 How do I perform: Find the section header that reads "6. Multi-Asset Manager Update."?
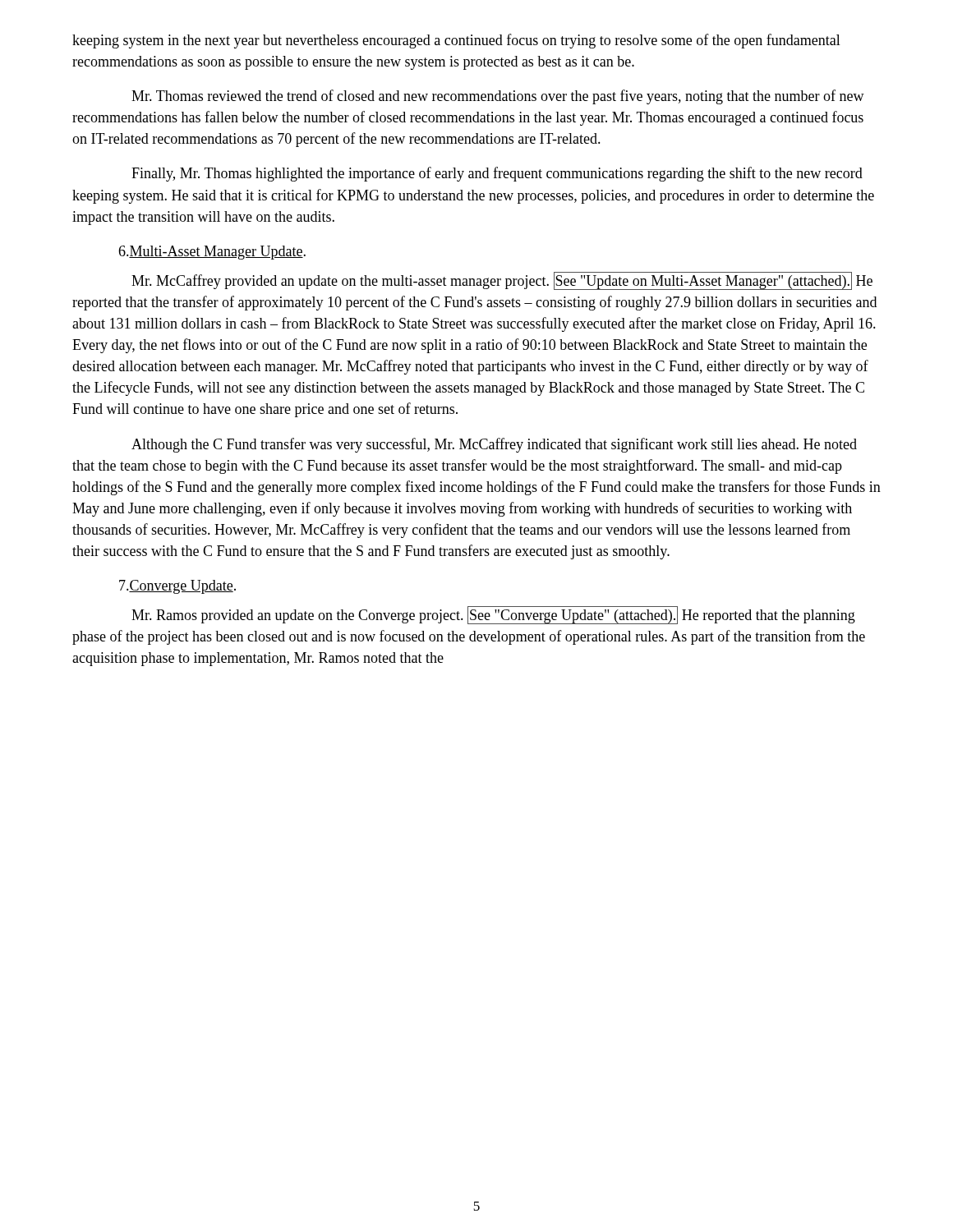click(189, 251)
